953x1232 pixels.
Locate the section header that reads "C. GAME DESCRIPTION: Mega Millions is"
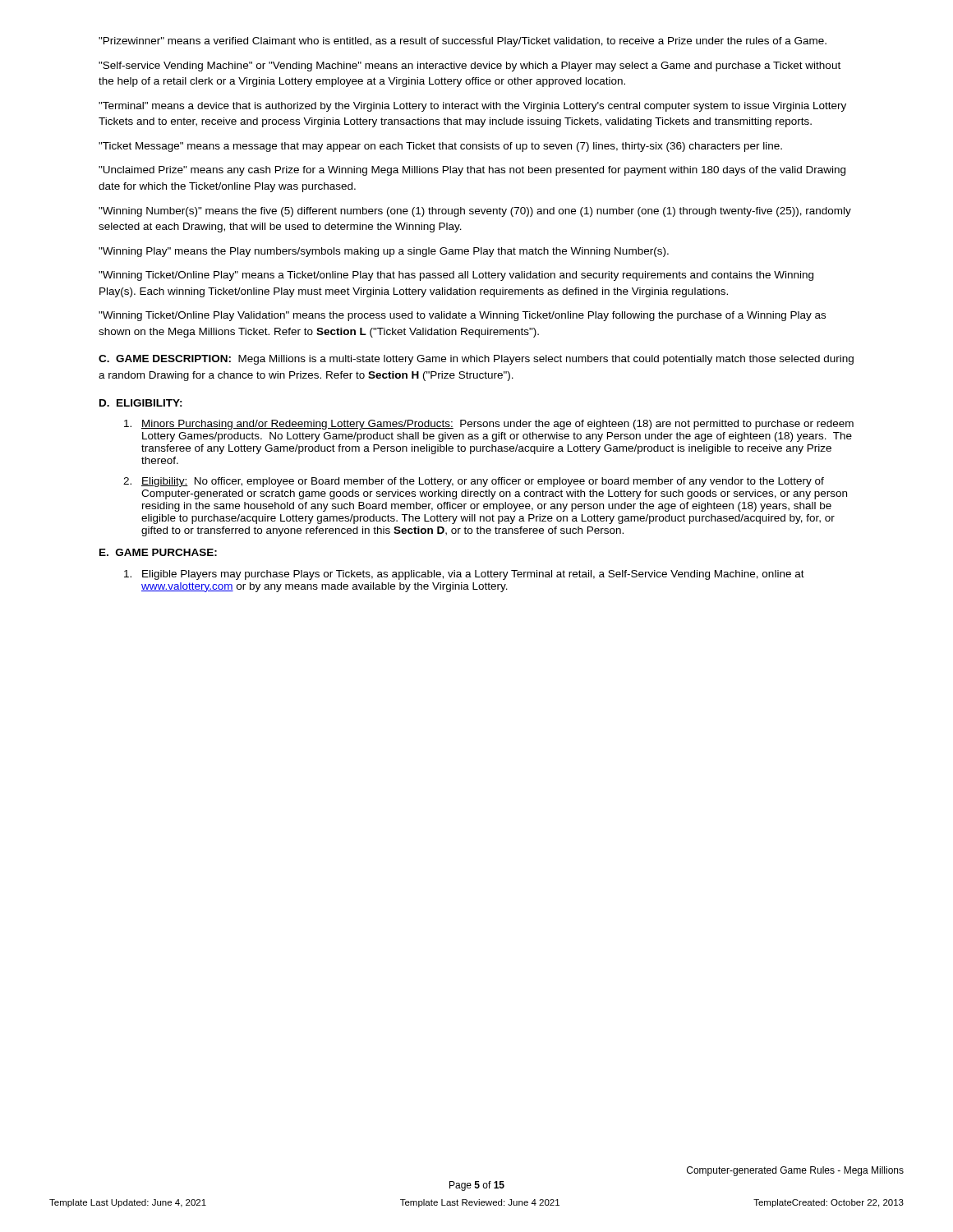tap(476, 367)
